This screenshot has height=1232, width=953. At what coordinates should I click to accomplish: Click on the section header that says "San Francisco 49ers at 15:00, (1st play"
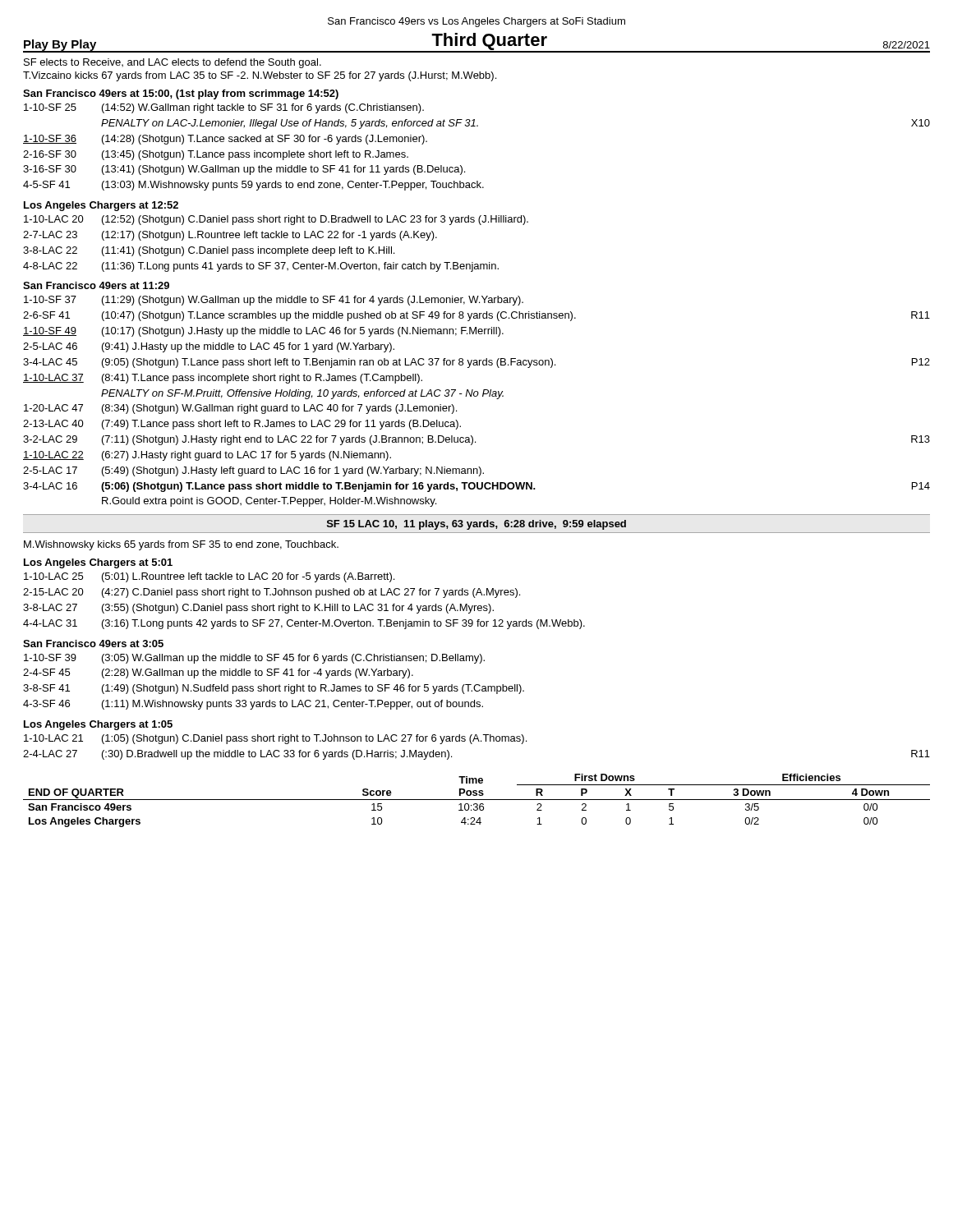(x=181, y=93)
